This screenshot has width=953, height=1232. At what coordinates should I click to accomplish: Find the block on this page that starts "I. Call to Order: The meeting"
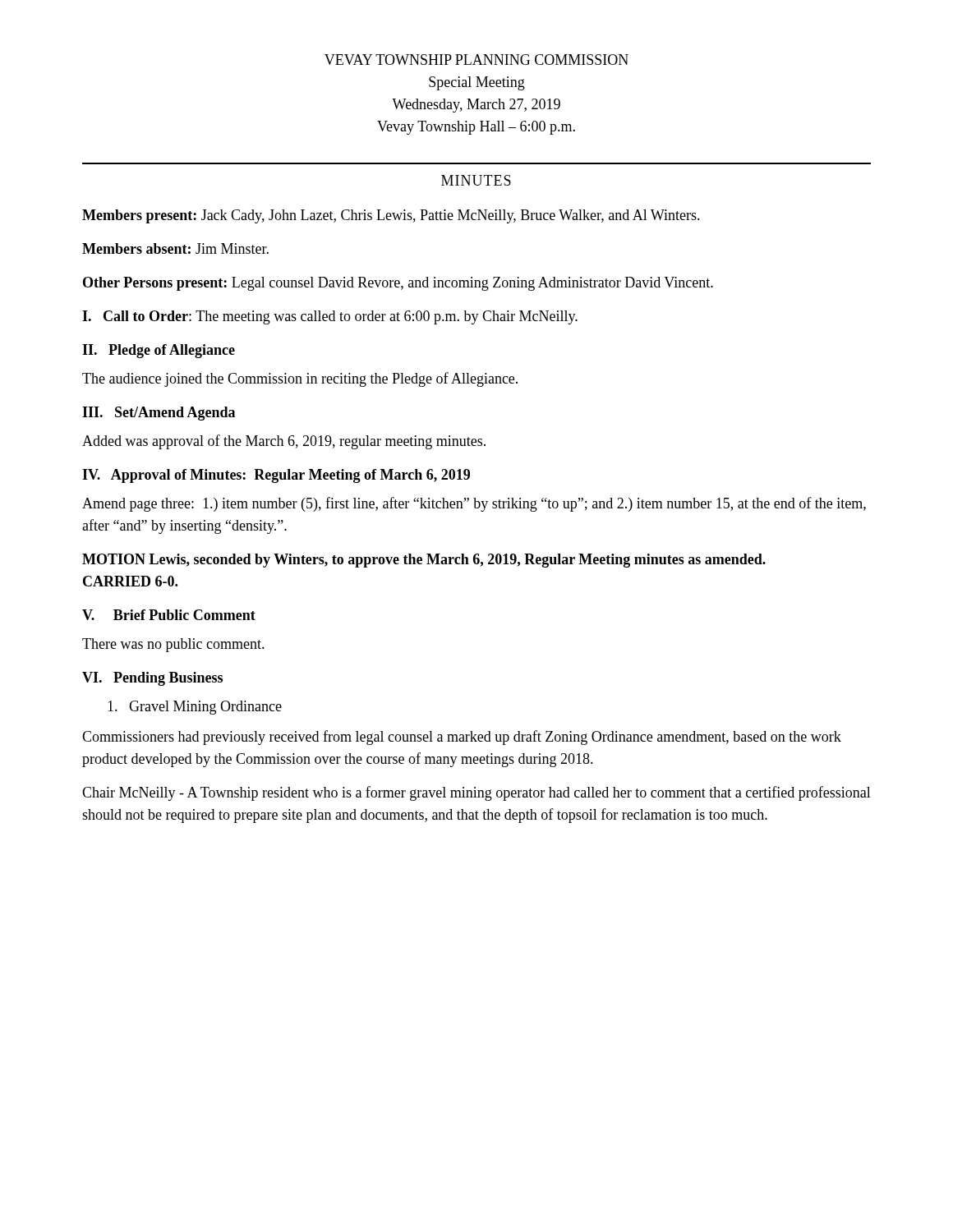coord(330,316)
